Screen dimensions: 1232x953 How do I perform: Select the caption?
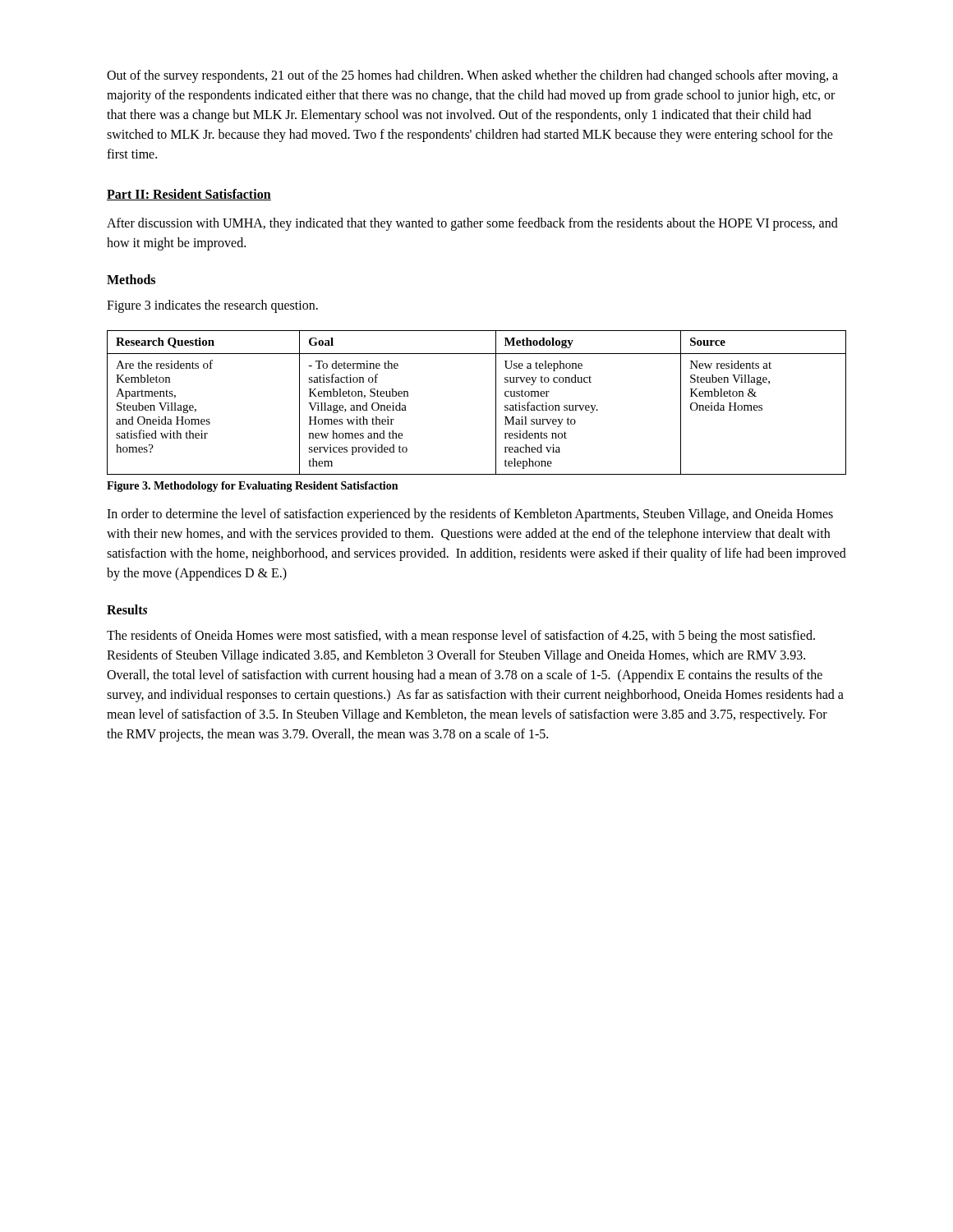pos(252,486)
